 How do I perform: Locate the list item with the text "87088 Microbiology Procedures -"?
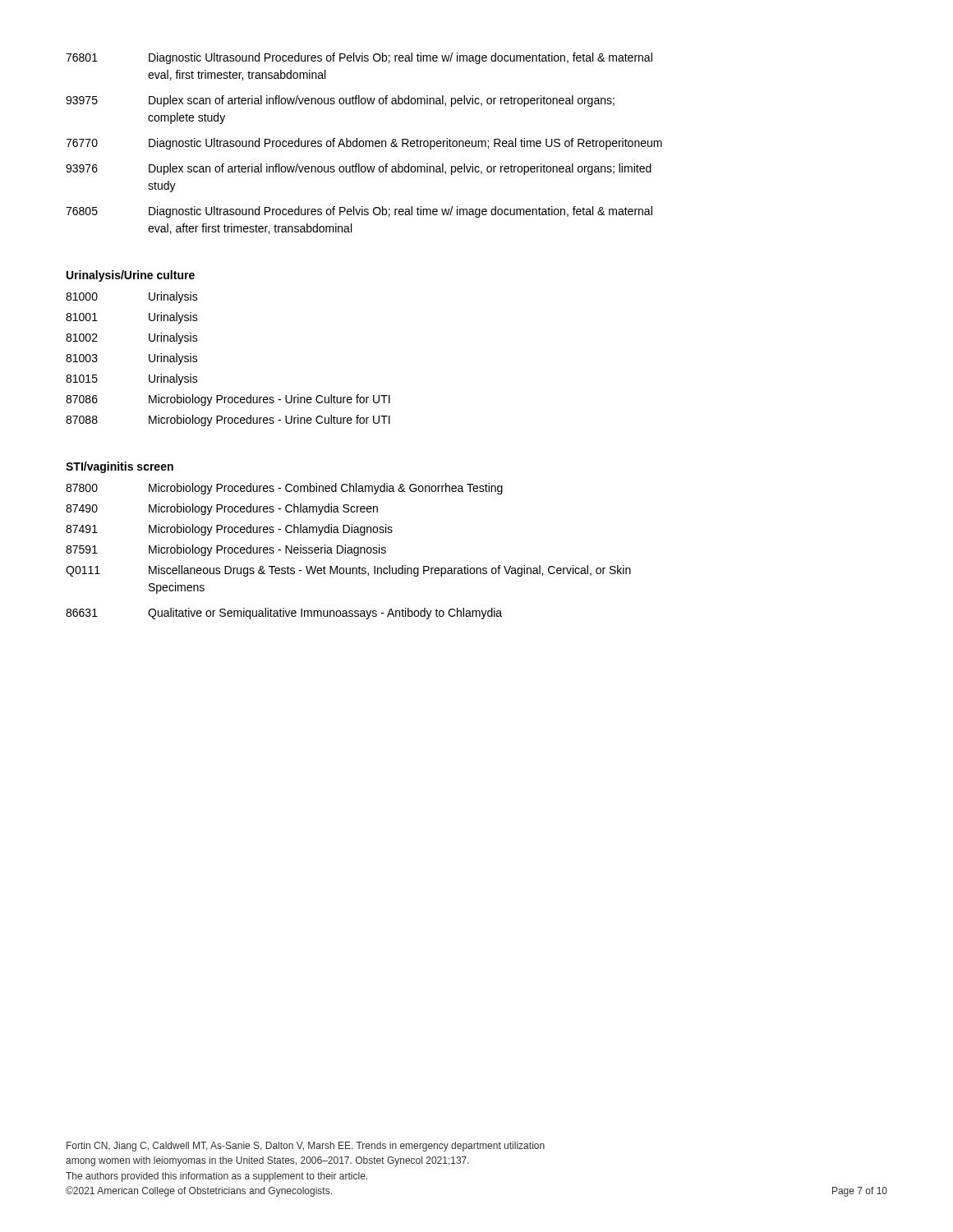(228, 421)
